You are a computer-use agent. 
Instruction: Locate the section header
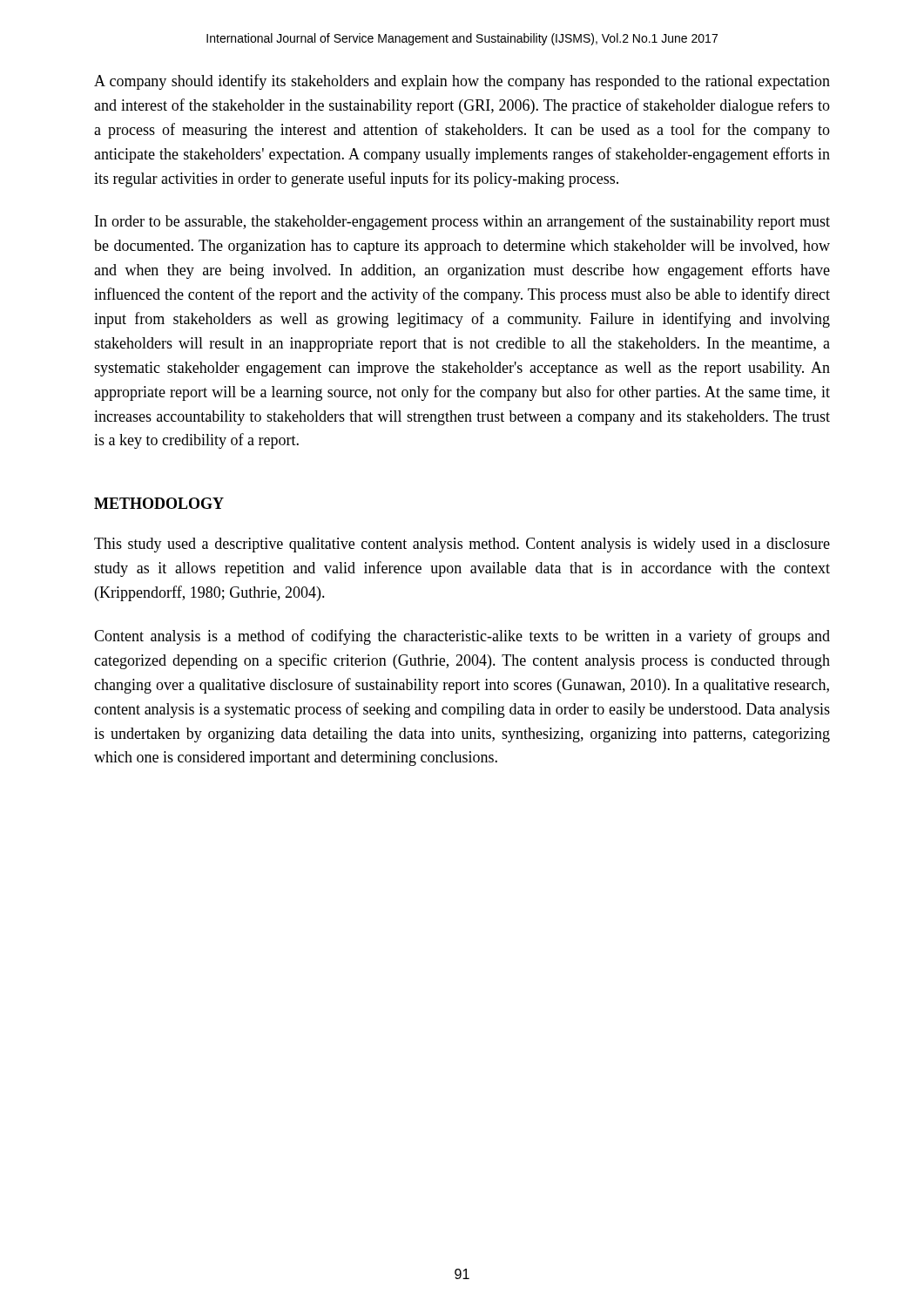pos(159,504)
